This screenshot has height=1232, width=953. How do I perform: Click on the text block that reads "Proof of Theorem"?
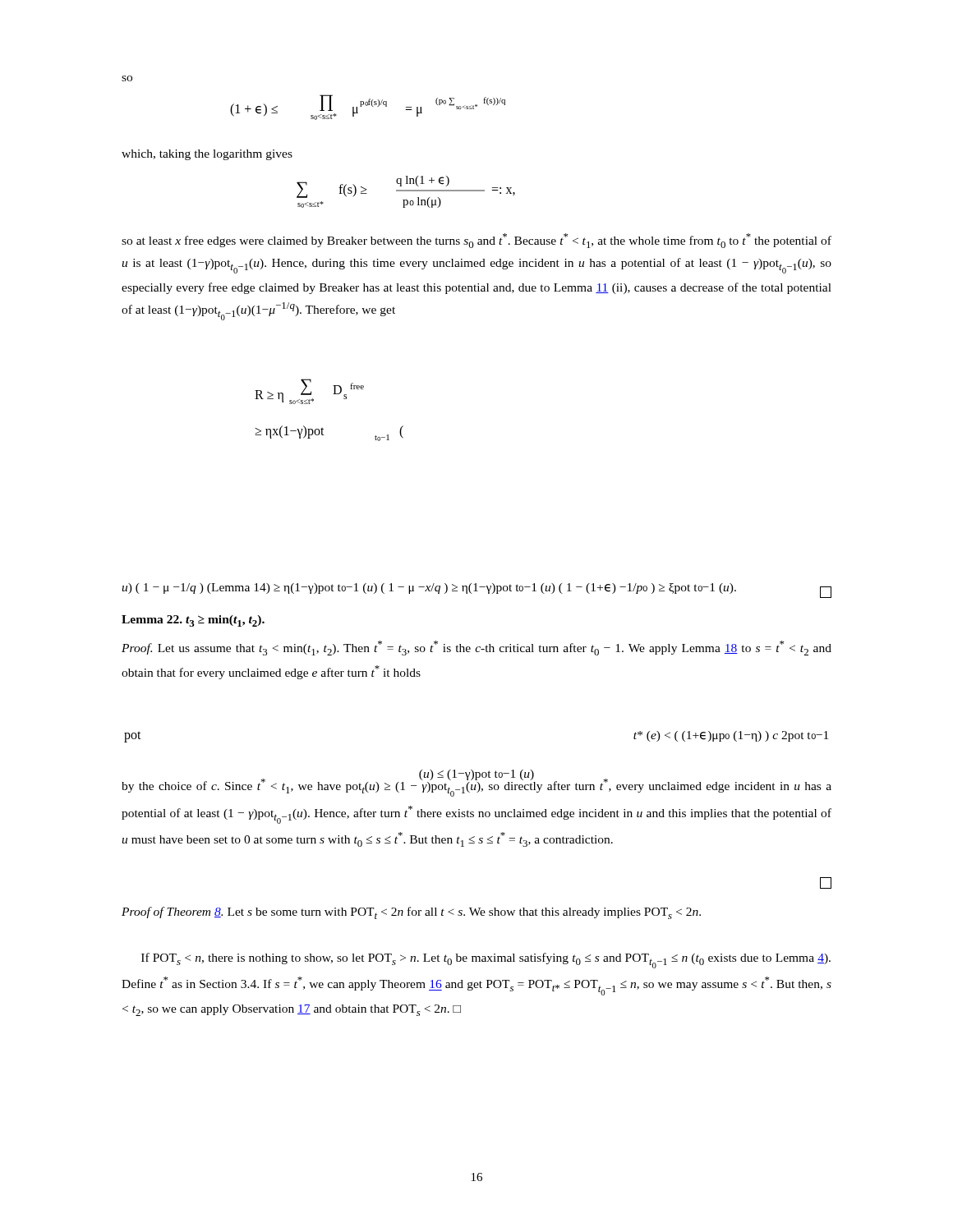pyautogui.click(x=412, y=913)
